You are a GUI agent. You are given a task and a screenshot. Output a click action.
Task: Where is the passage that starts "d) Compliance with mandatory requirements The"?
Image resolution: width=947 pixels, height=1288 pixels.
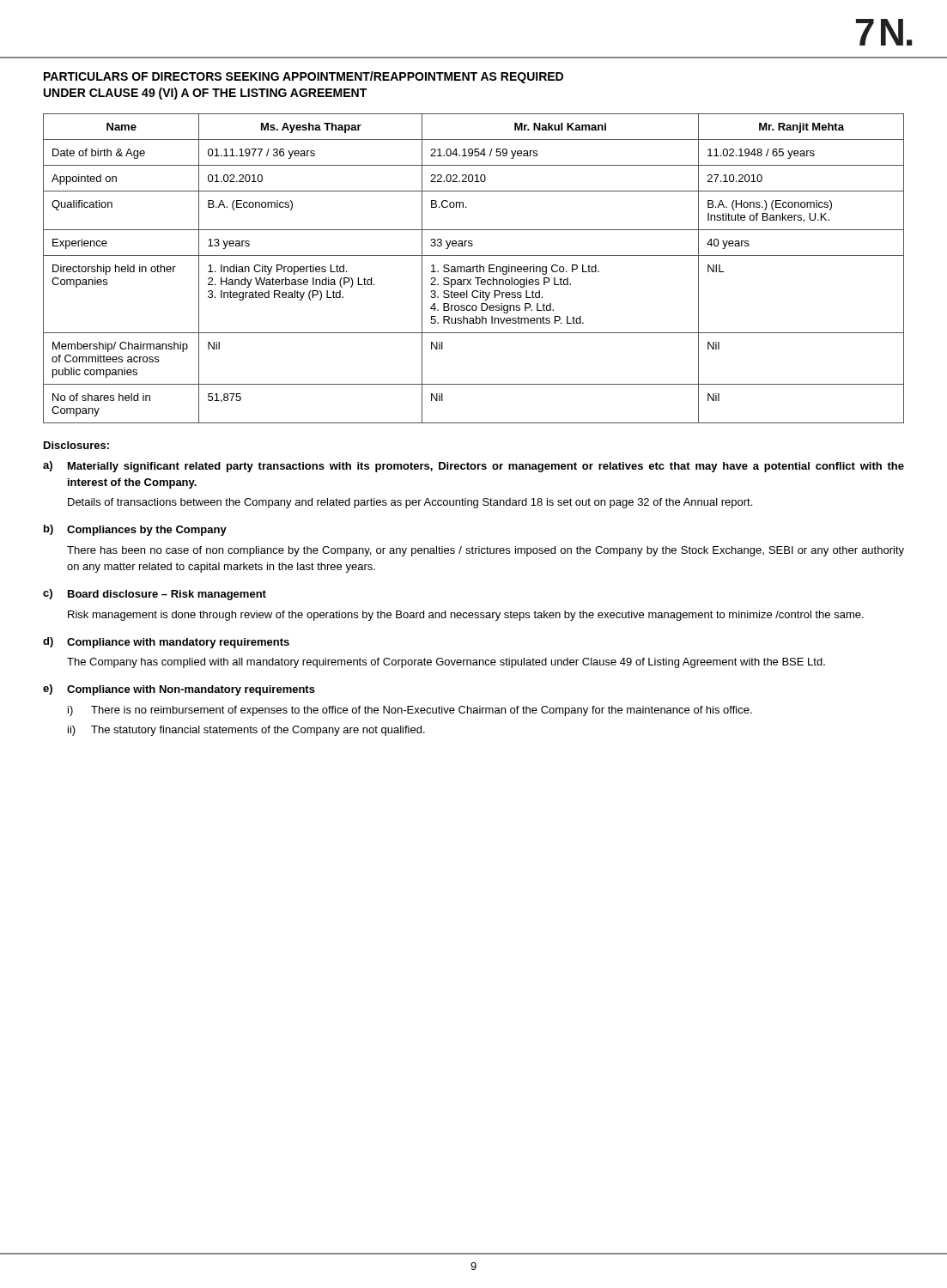click(x=474, y=655)
